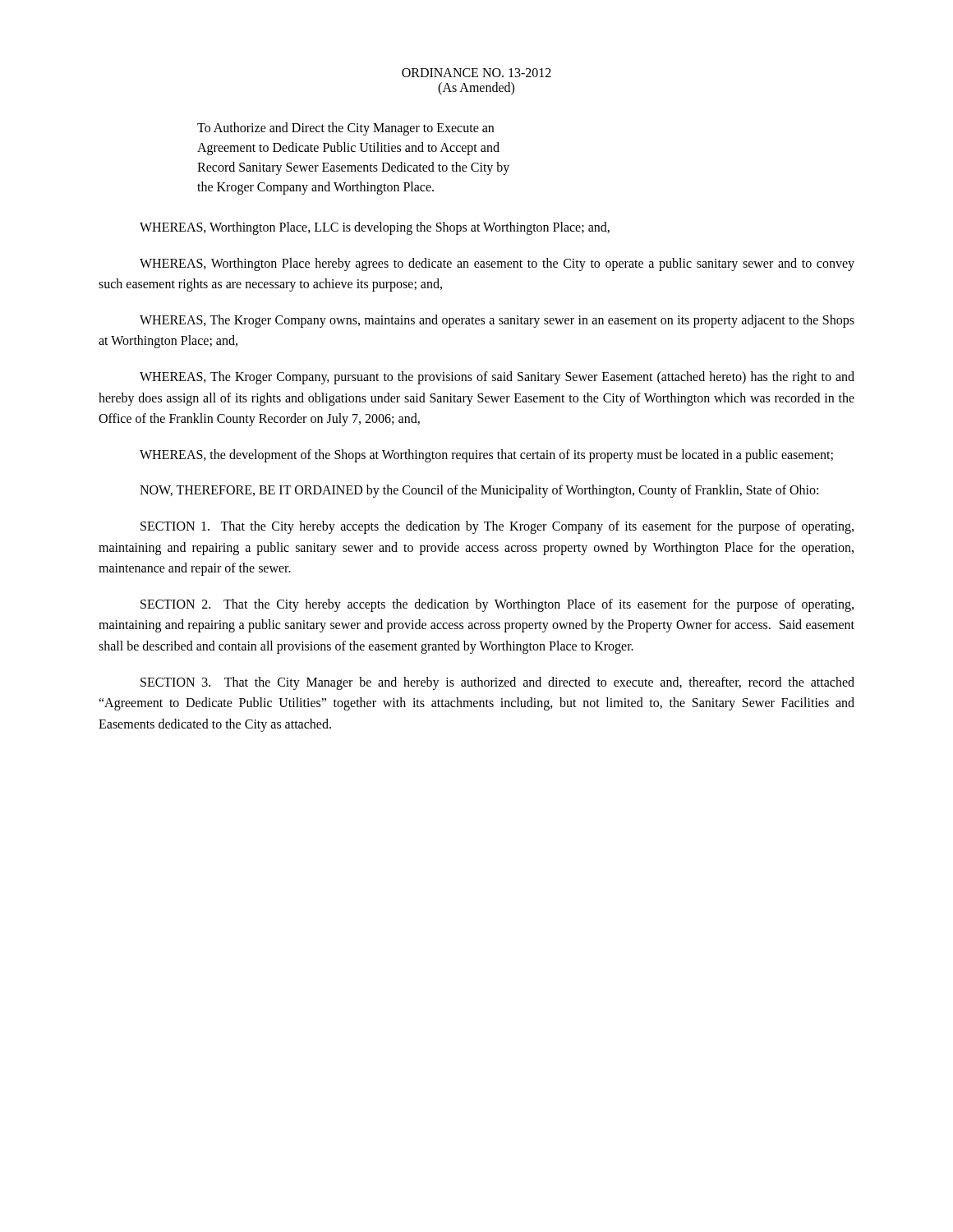Click on the text starting "WHEREAS, the development"
953x1232 pixels.
(x=487, y=454)
